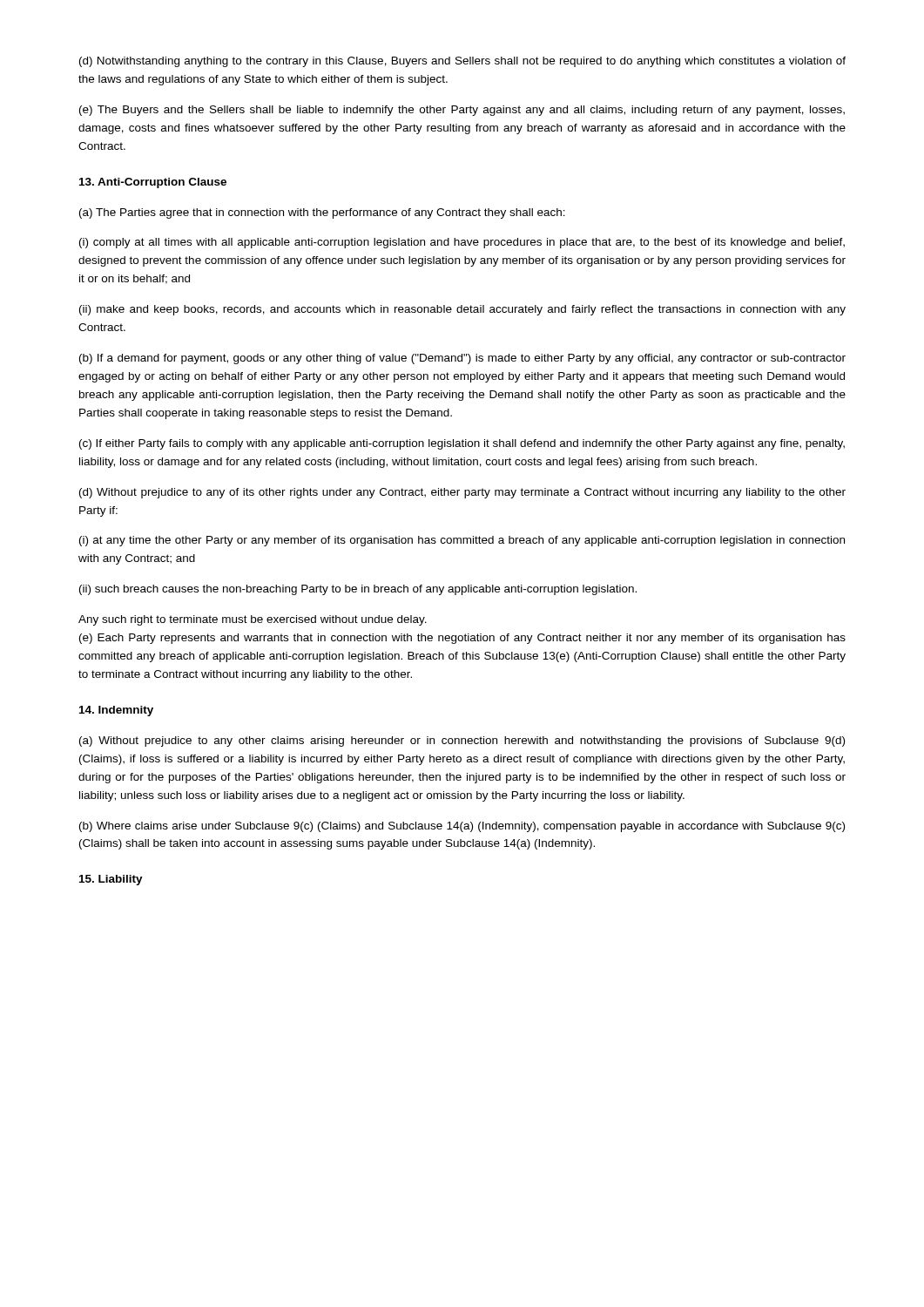Screen dimensions: 1307x924
Task: Find the text block with the text "(c) If either Party fails to"
Action: (462, 452)
